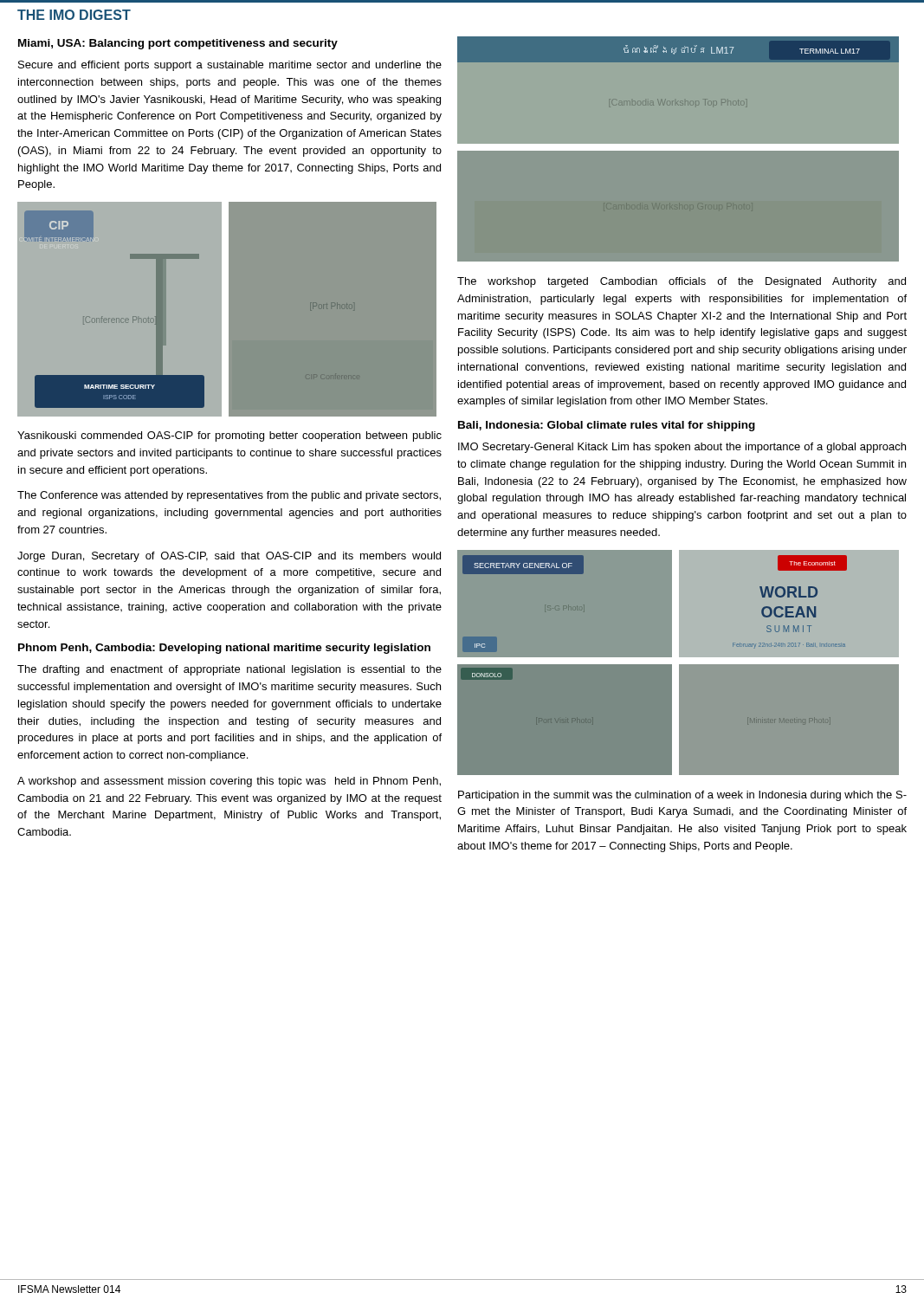Select the text starting "Participation in the summit"

click(682, 820)
